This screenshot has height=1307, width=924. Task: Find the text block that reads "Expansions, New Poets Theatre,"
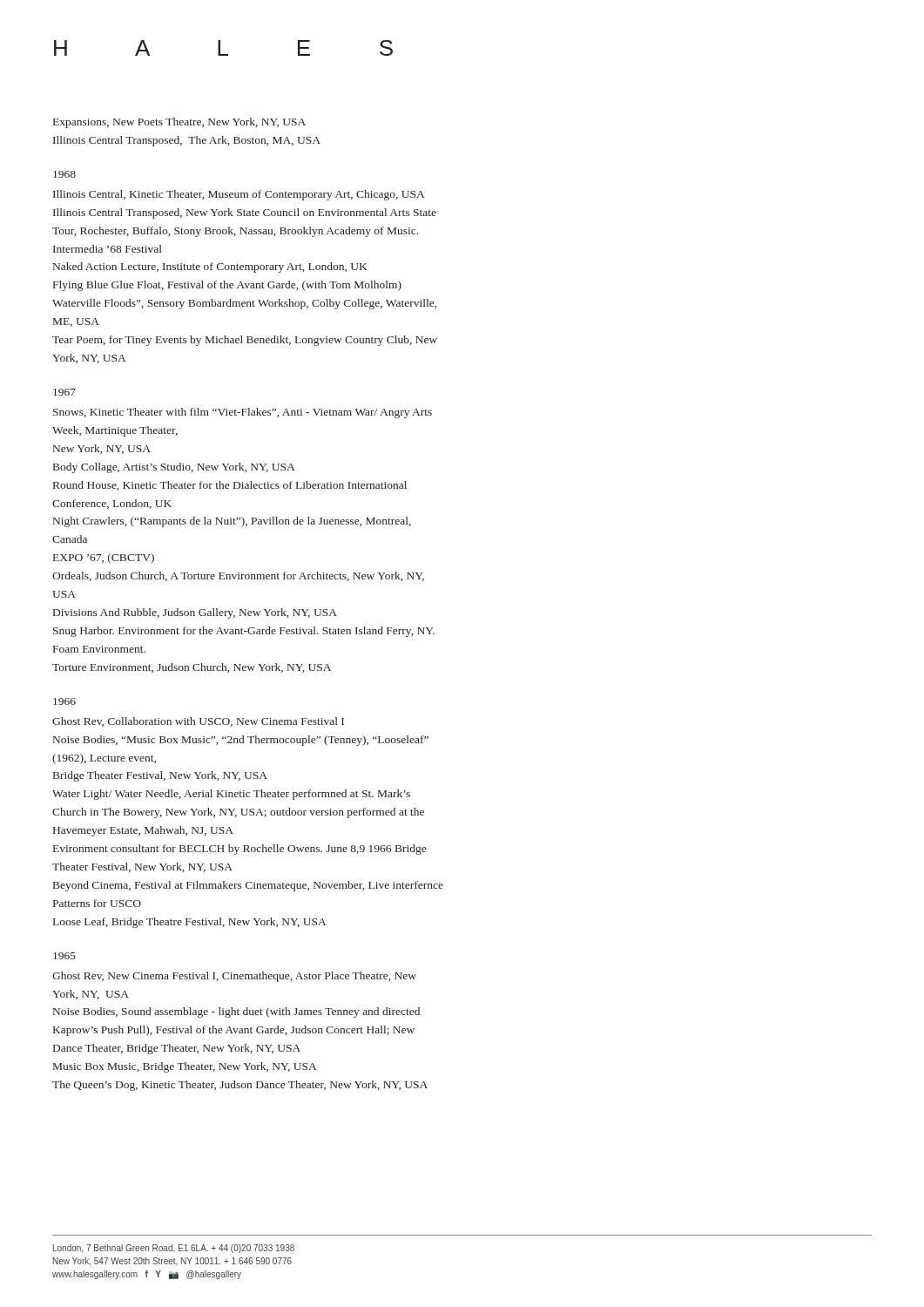point(186,131)
